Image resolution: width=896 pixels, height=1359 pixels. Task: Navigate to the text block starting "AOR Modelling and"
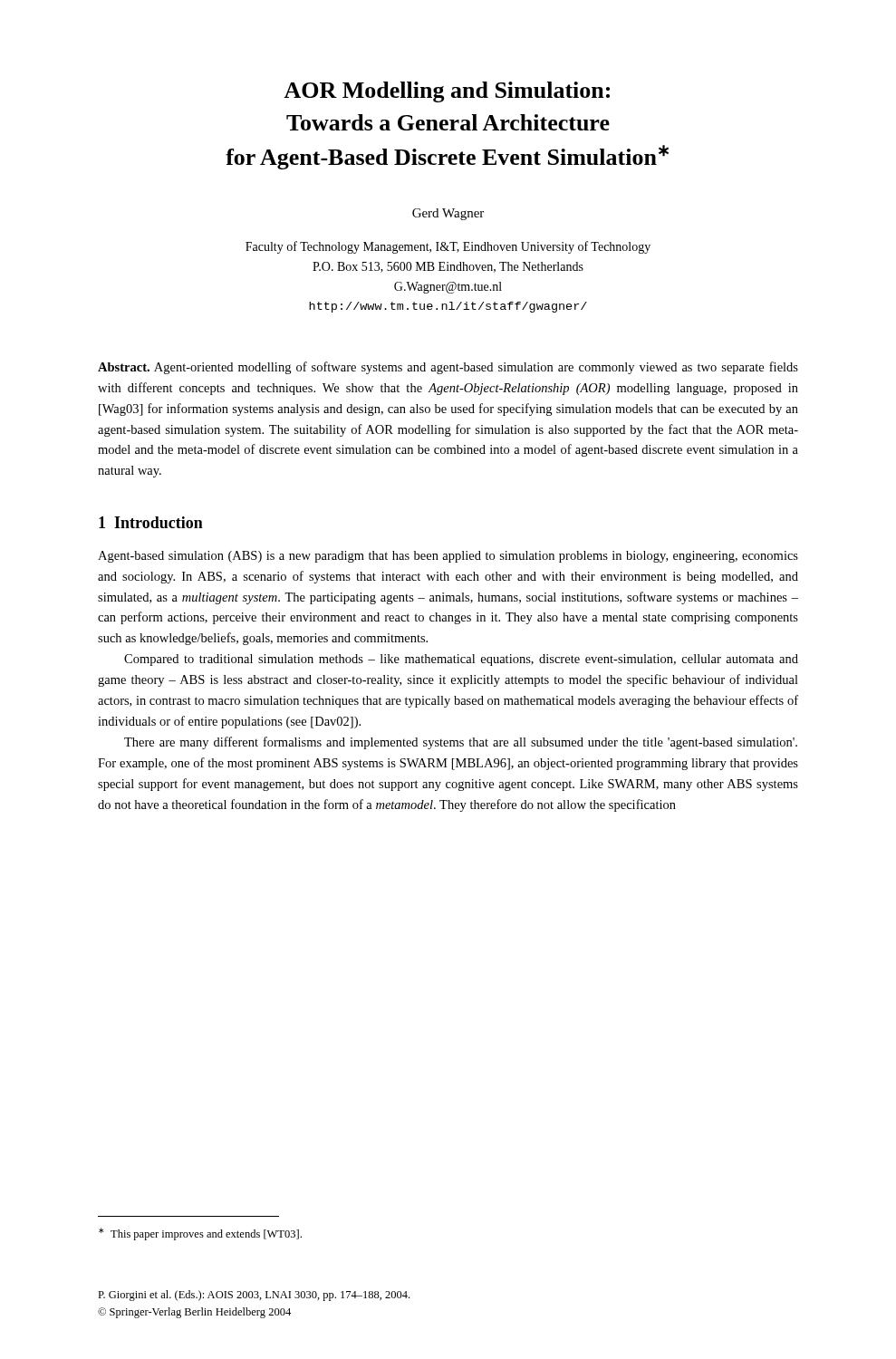click(x=448, y=124)
